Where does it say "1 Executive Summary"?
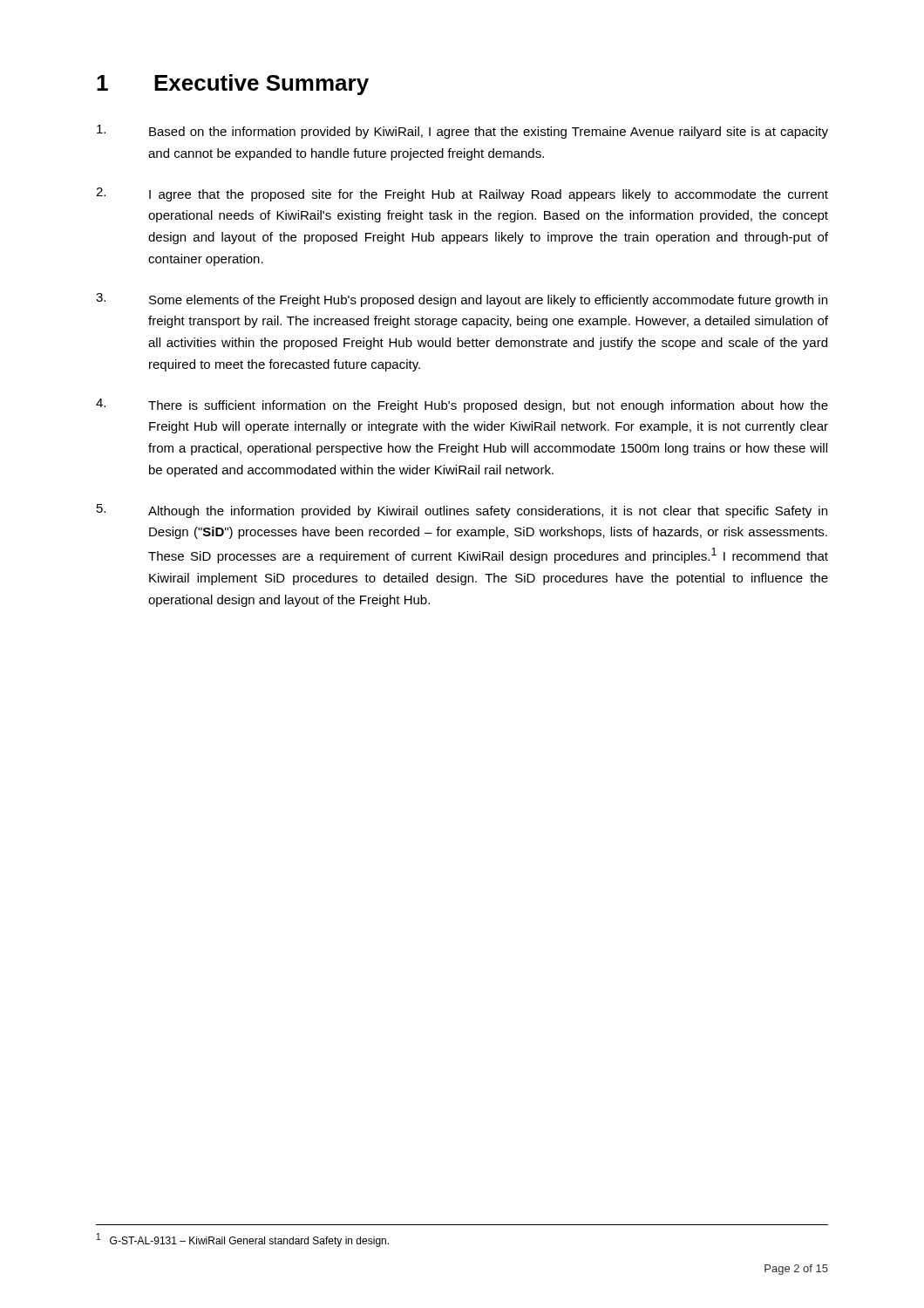The height and width of the screenshot is (1308, 924). click(x=232, y=83)
